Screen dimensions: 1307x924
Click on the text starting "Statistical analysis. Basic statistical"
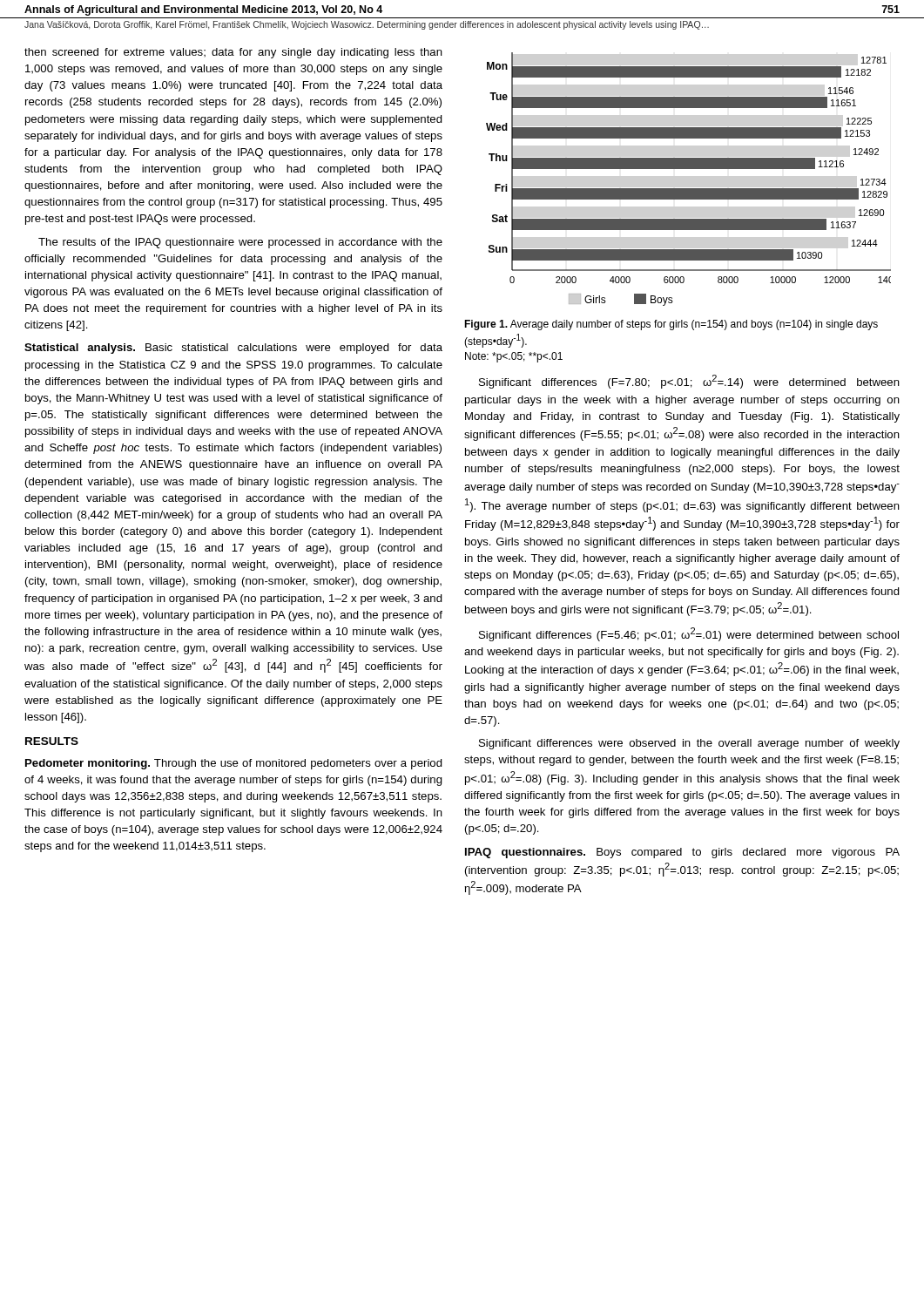(x=233, y=532)
